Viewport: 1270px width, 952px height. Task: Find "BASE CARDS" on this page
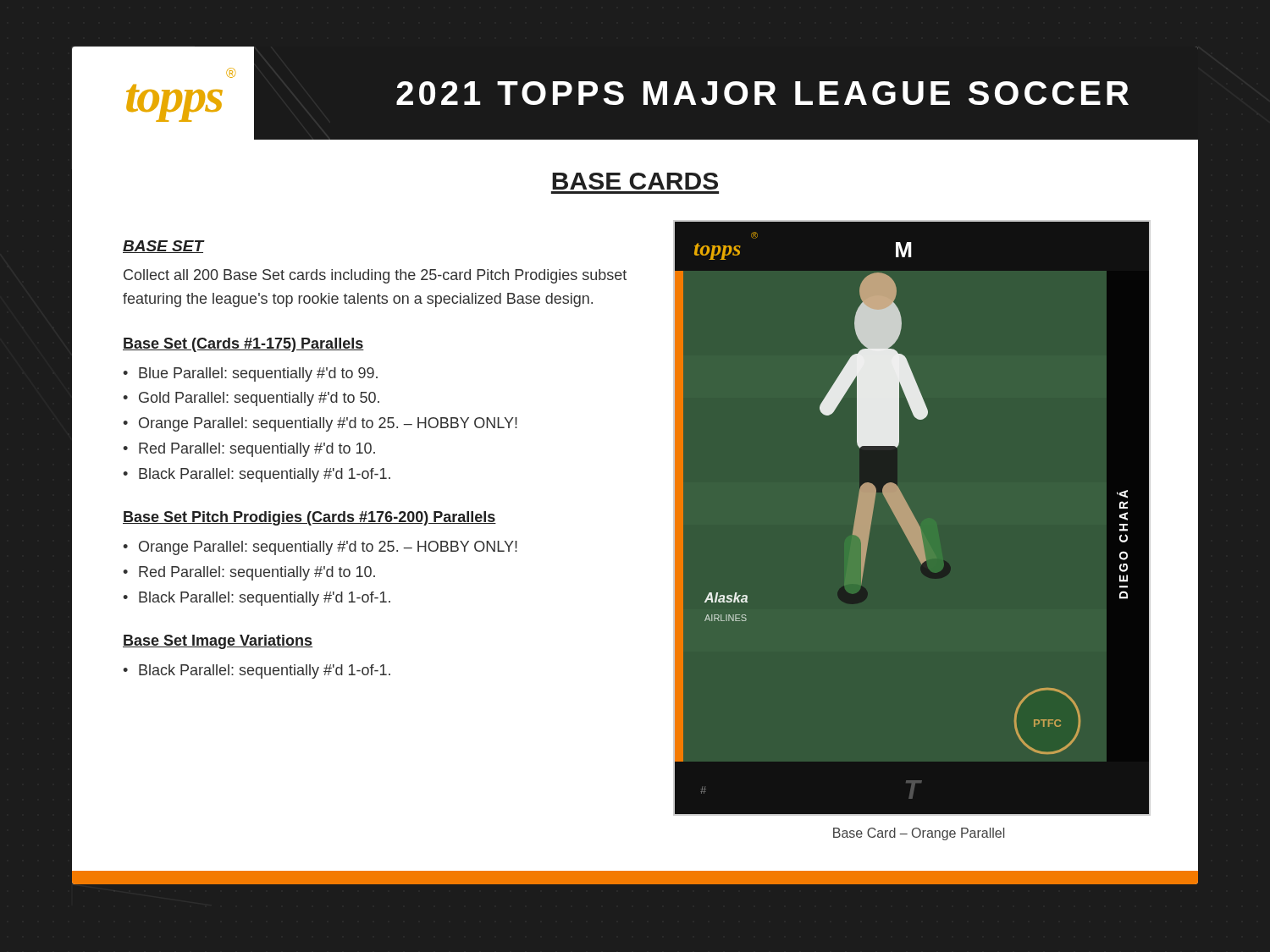(635, 181)
